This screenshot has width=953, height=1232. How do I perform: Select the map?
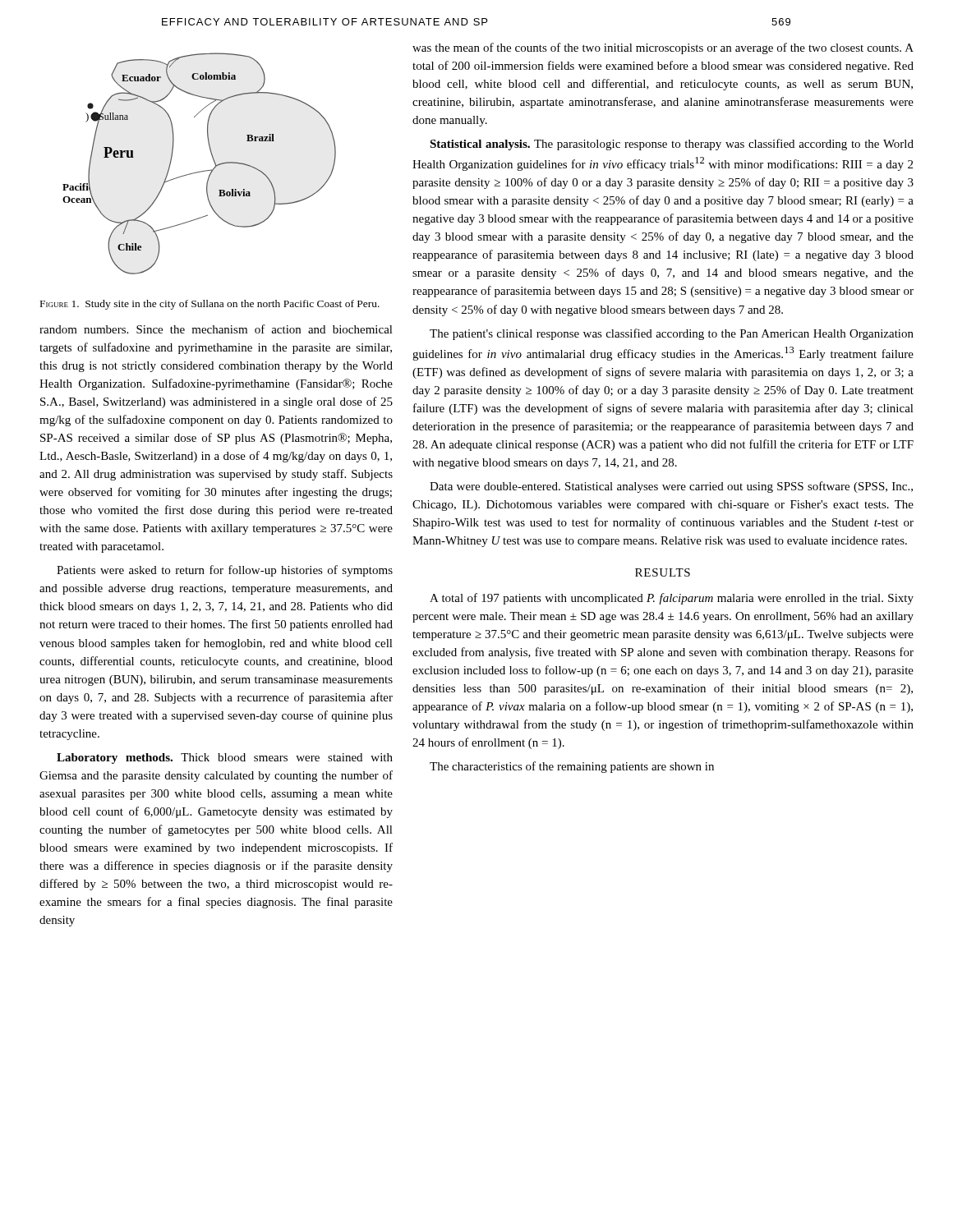(212, 166)
